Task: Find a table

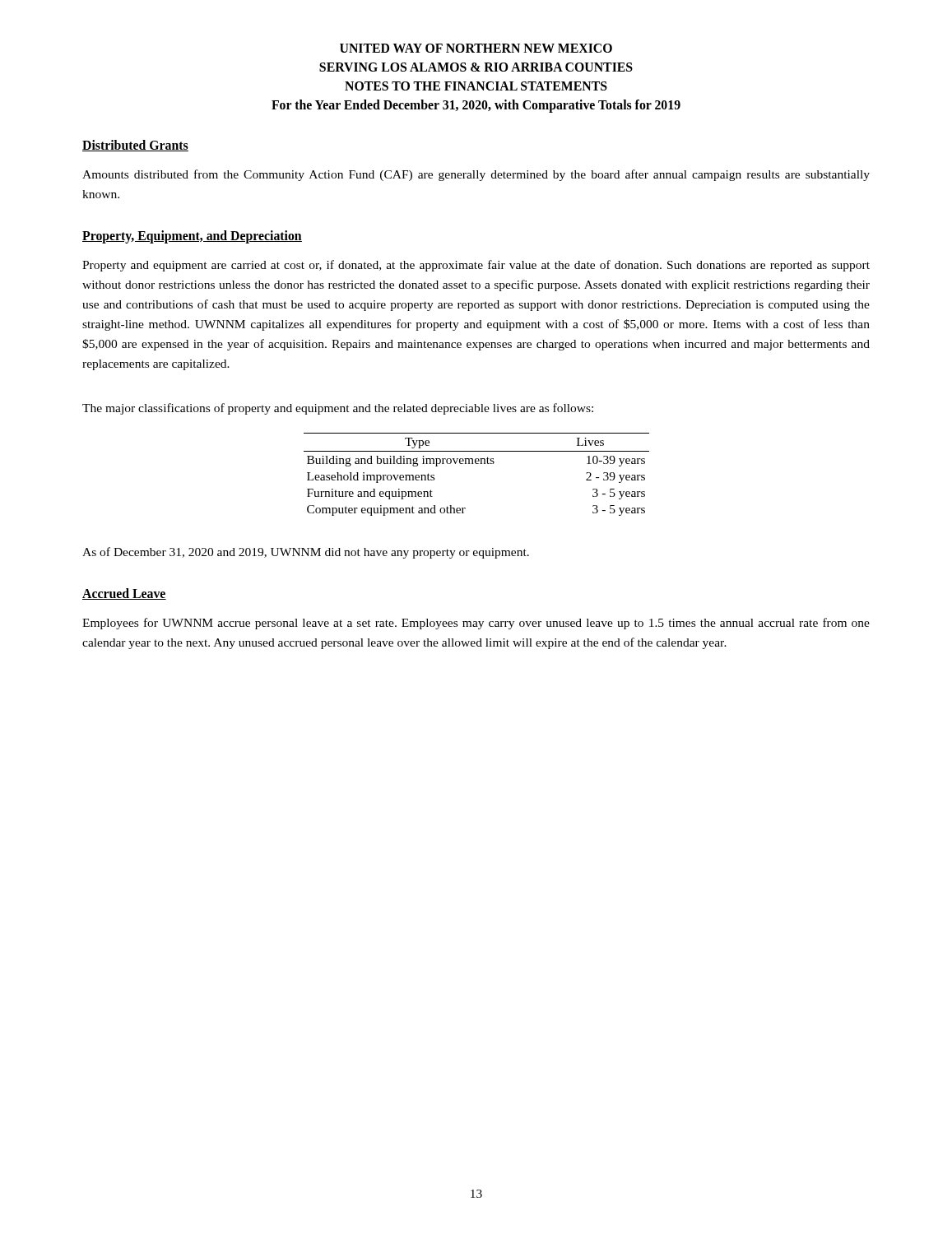Action: coord(476,475)
